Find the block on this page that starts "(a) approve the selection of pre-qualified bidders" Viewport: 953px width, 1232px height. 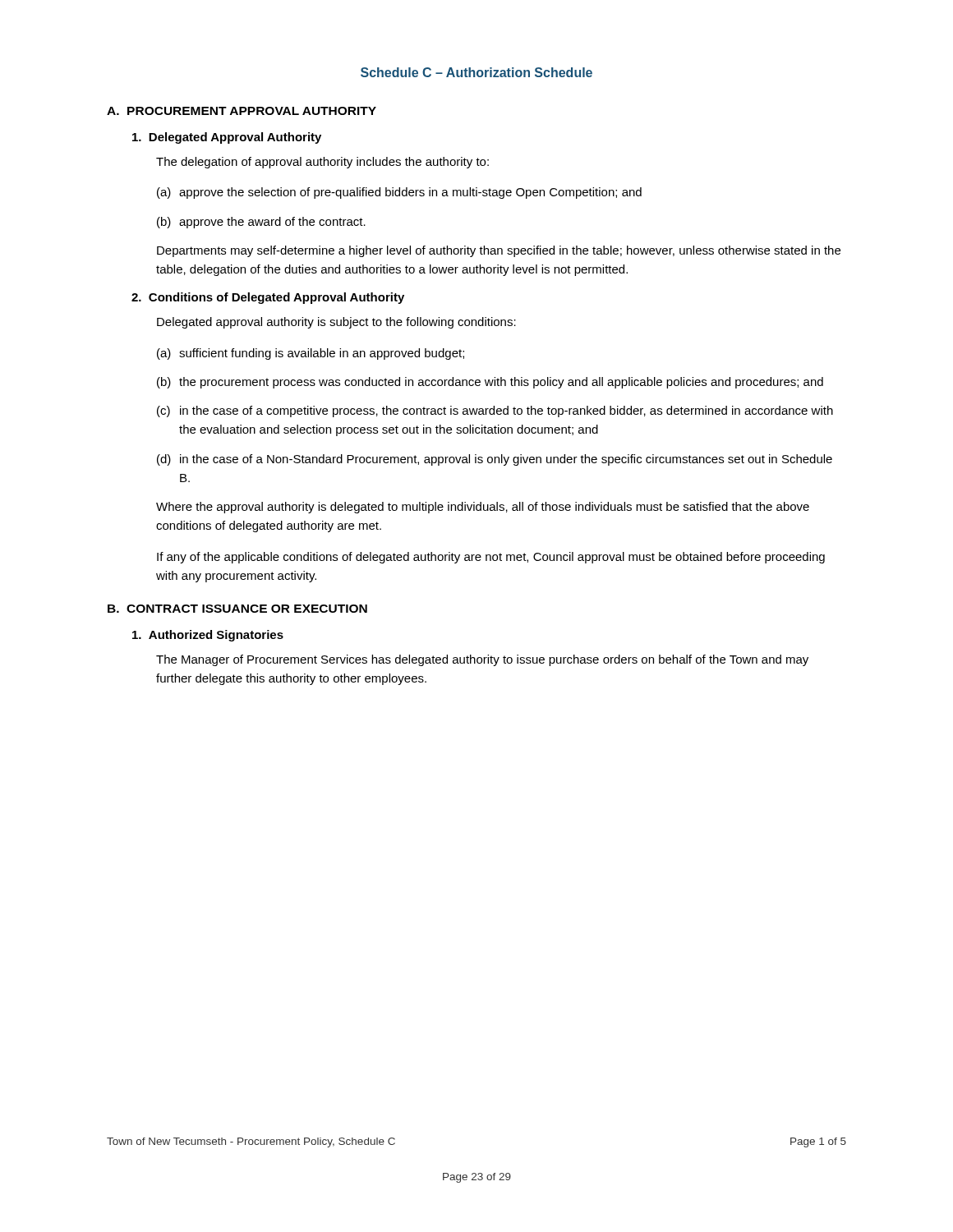(x=501, y=192)
